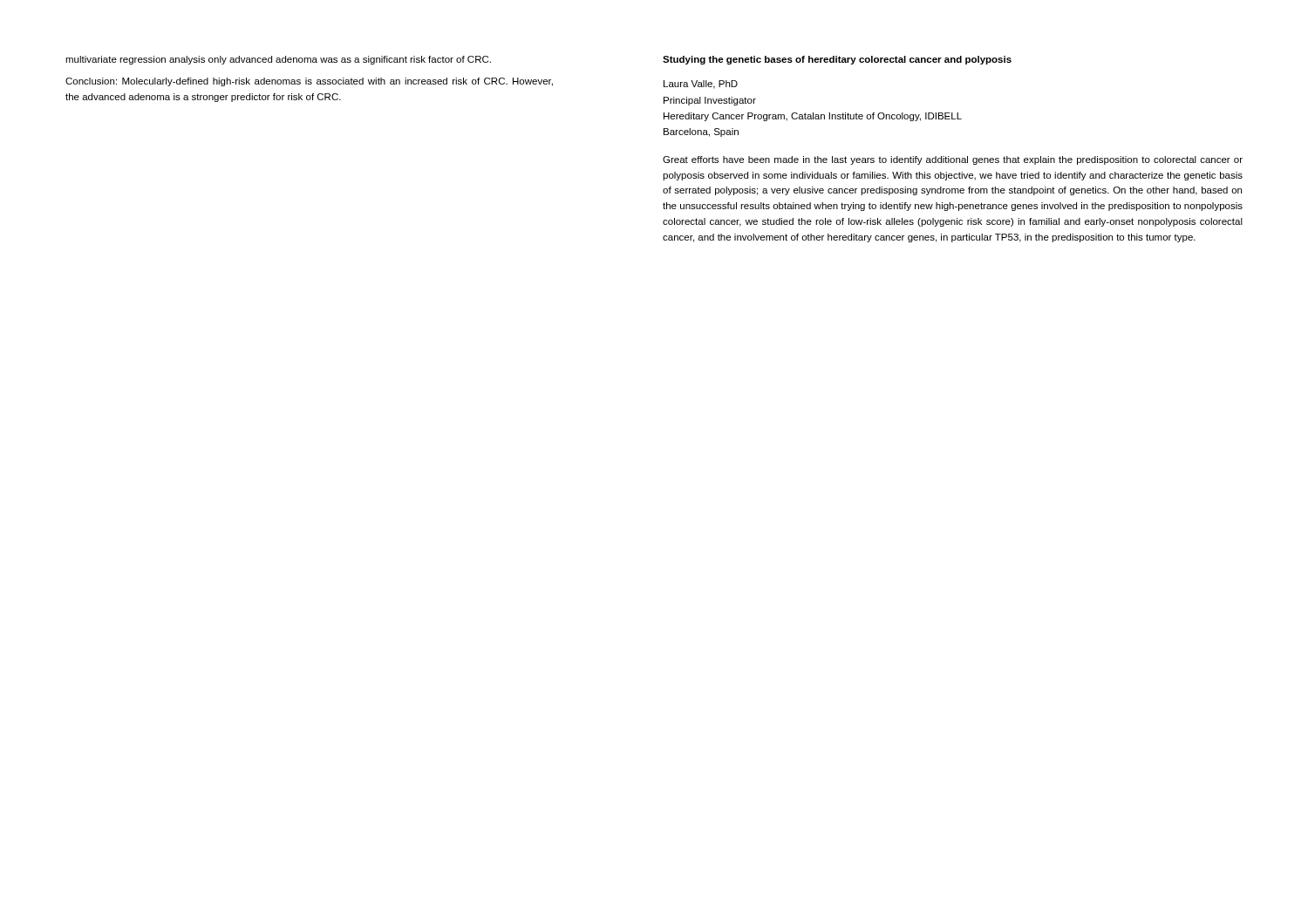Locate the section header that opens with "Studying the genetic bases of"

tap(837, 59)
